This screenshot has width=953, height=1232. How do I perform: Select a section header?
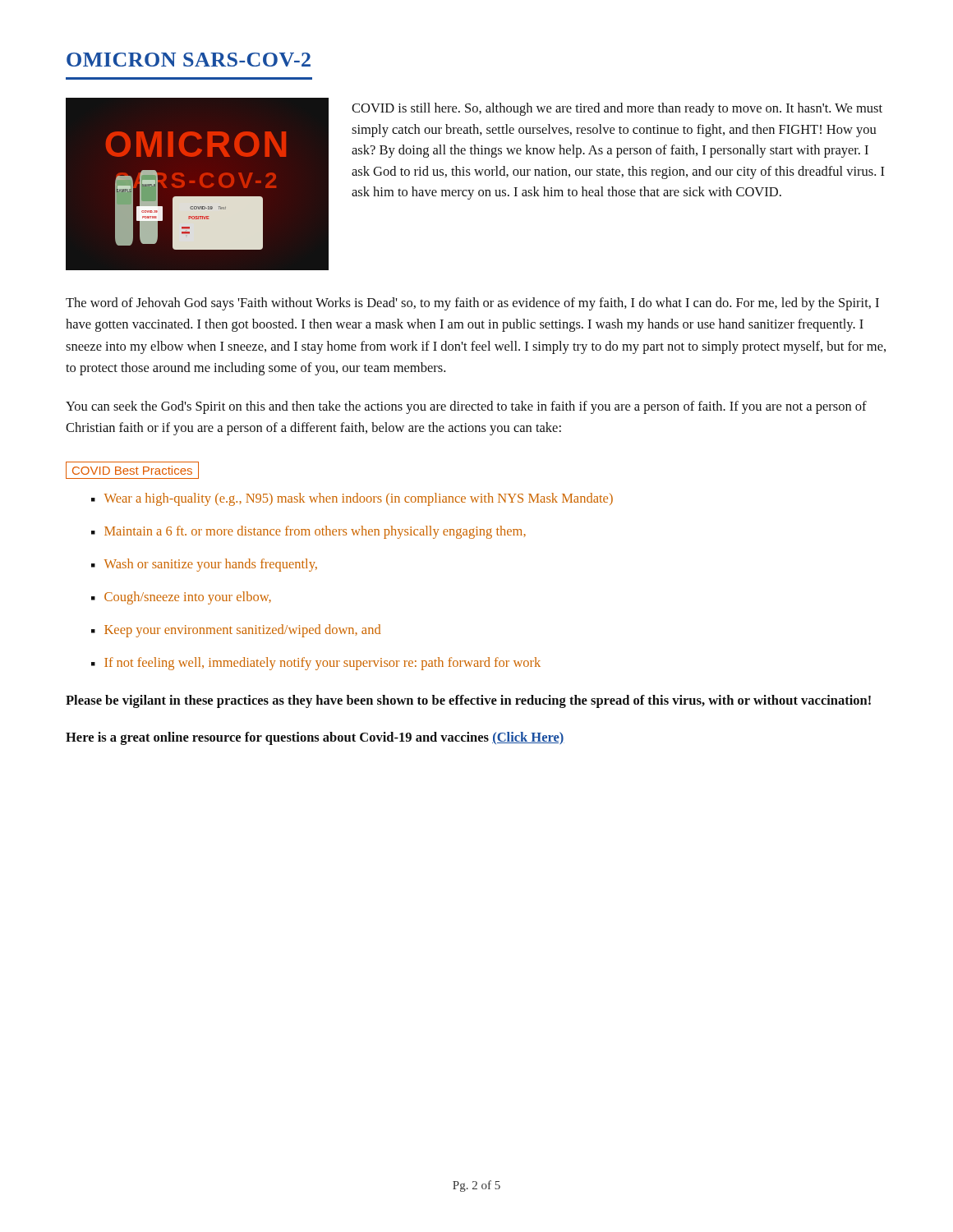132,471
